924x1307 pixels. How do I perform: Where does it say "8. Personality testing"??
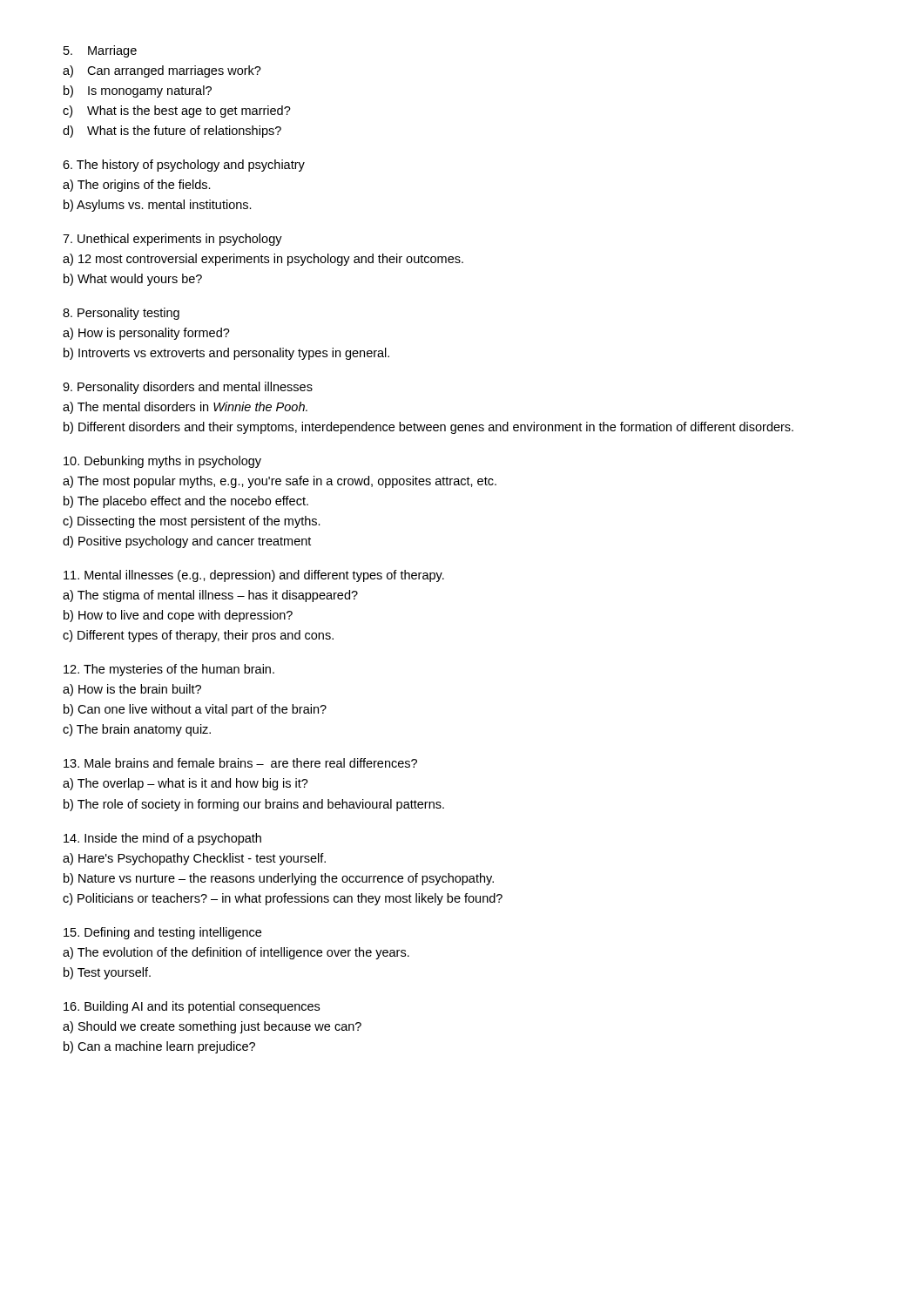tap(121, 313)
